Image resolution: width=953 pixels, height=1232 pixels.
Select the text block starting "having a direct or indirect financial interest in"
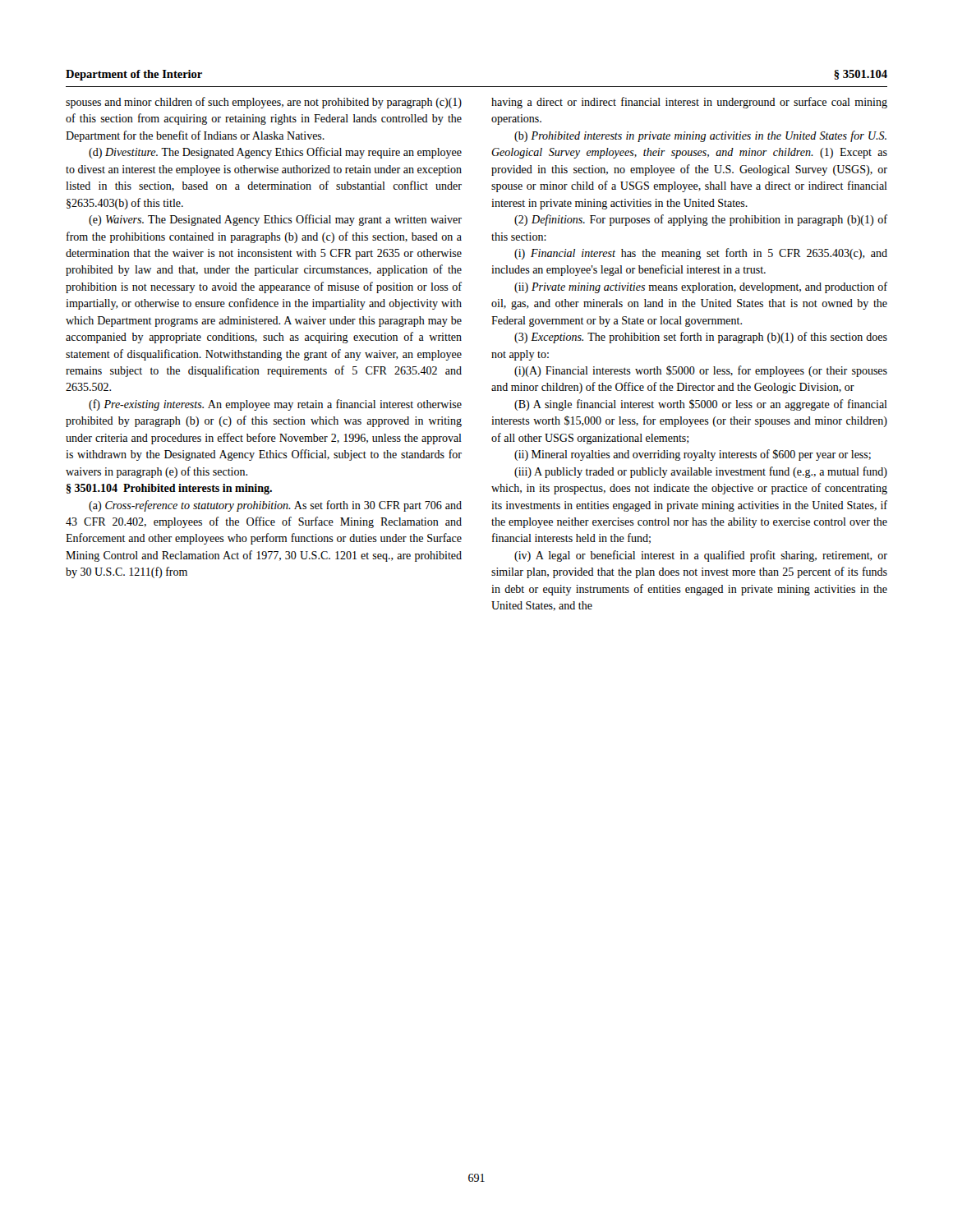pyautogui.click(x=689, y=355)
